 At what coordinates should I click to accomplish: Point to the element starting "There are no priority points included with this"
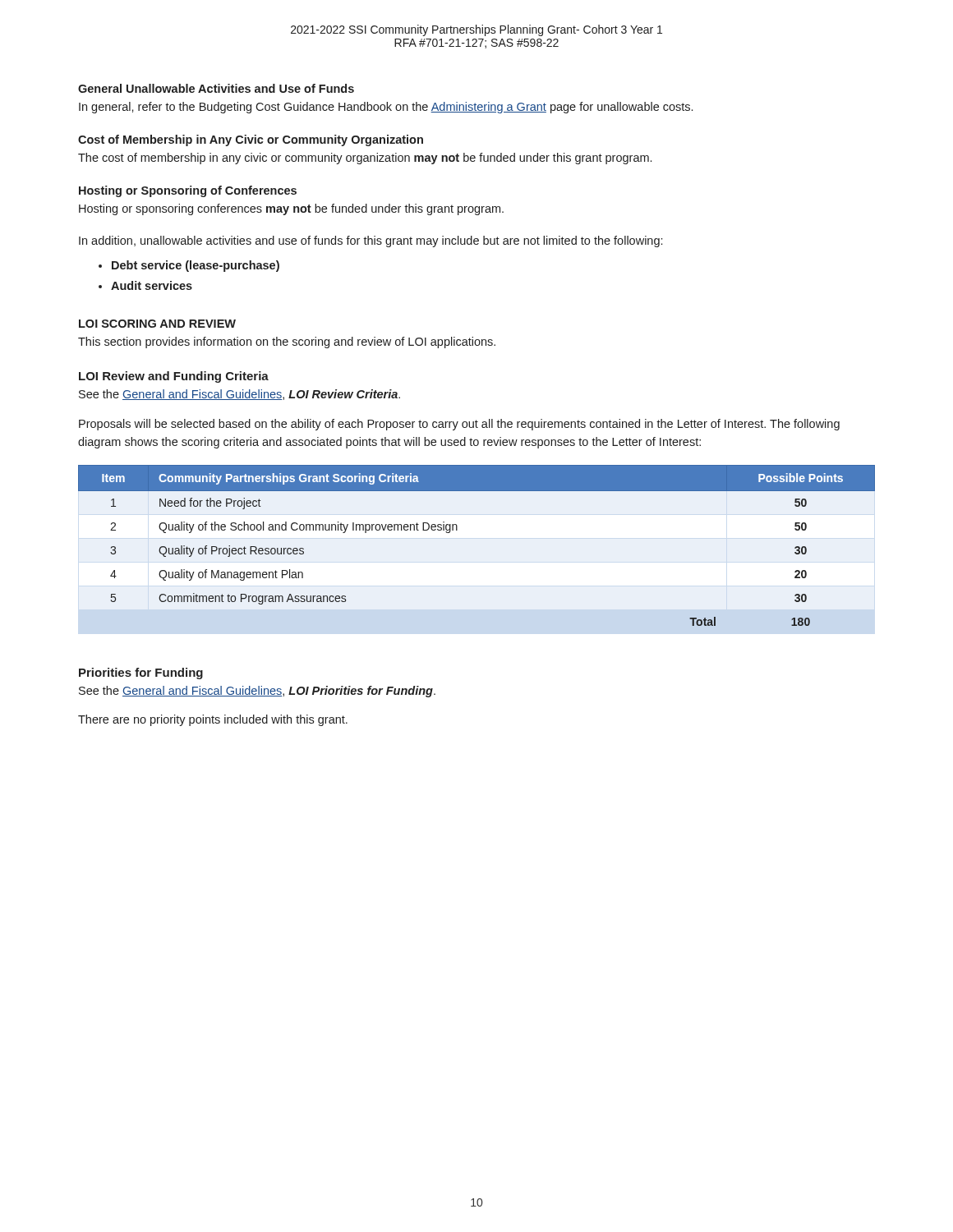pyautogui.click(x=213, y=720)
